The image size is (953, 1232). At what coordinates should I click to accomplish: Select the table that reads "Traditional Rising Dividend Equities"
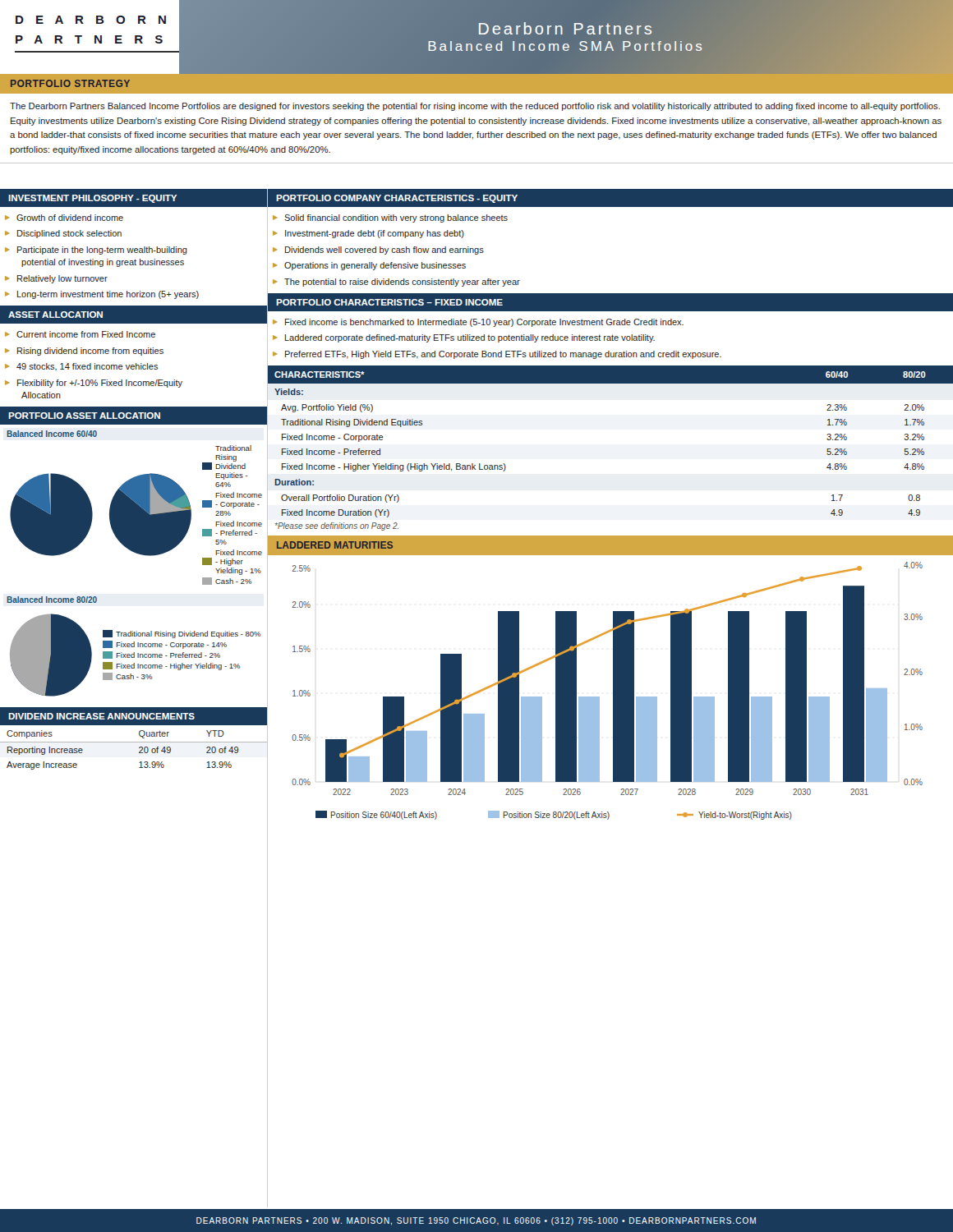610,449
